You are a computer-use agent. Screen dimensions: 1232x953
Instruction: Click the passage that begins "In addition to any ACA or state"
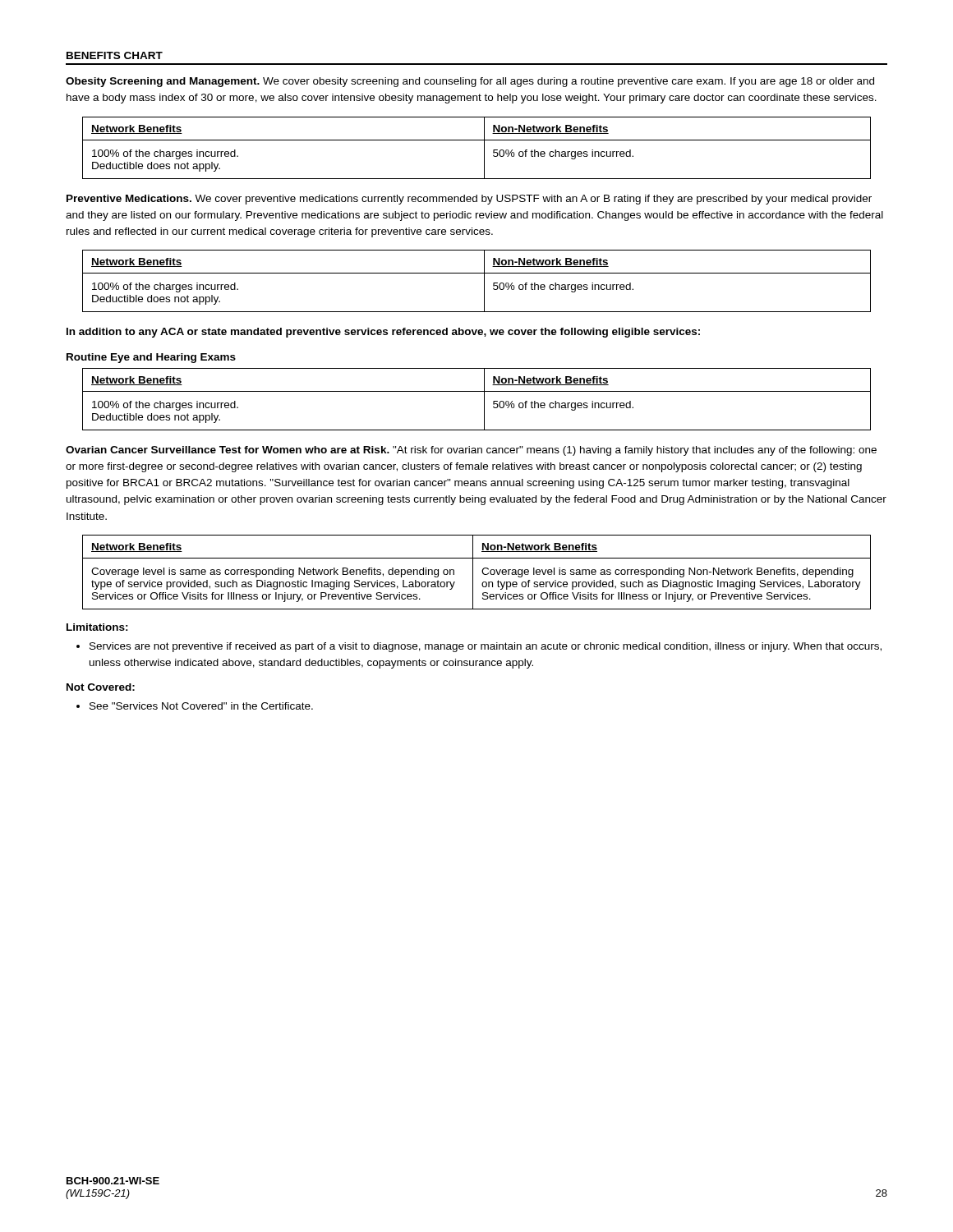coord(383,332)
